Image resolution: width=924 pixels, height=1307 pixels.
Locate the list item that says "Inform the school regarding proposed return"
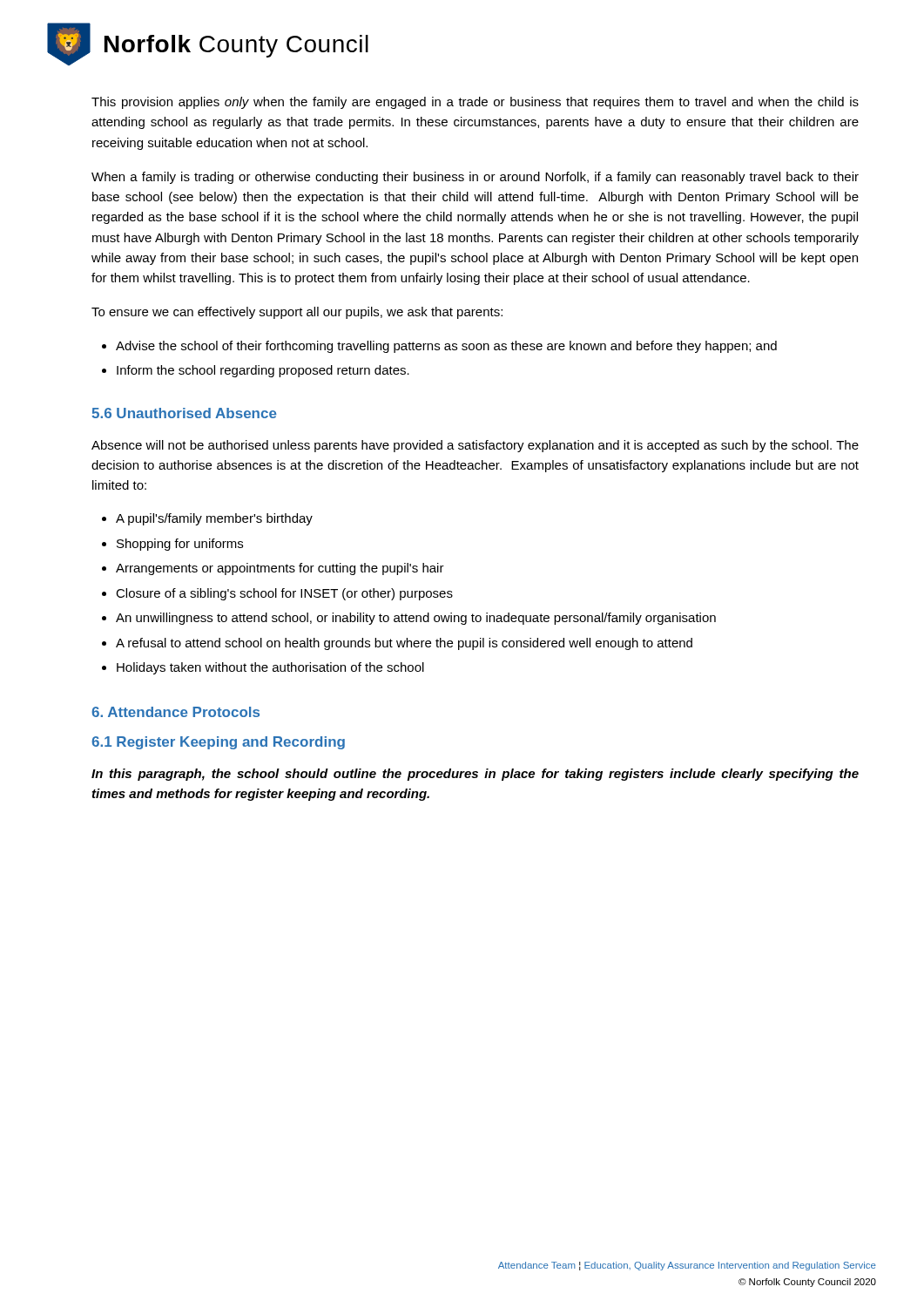pyautogui.click(x=263, y=370)
